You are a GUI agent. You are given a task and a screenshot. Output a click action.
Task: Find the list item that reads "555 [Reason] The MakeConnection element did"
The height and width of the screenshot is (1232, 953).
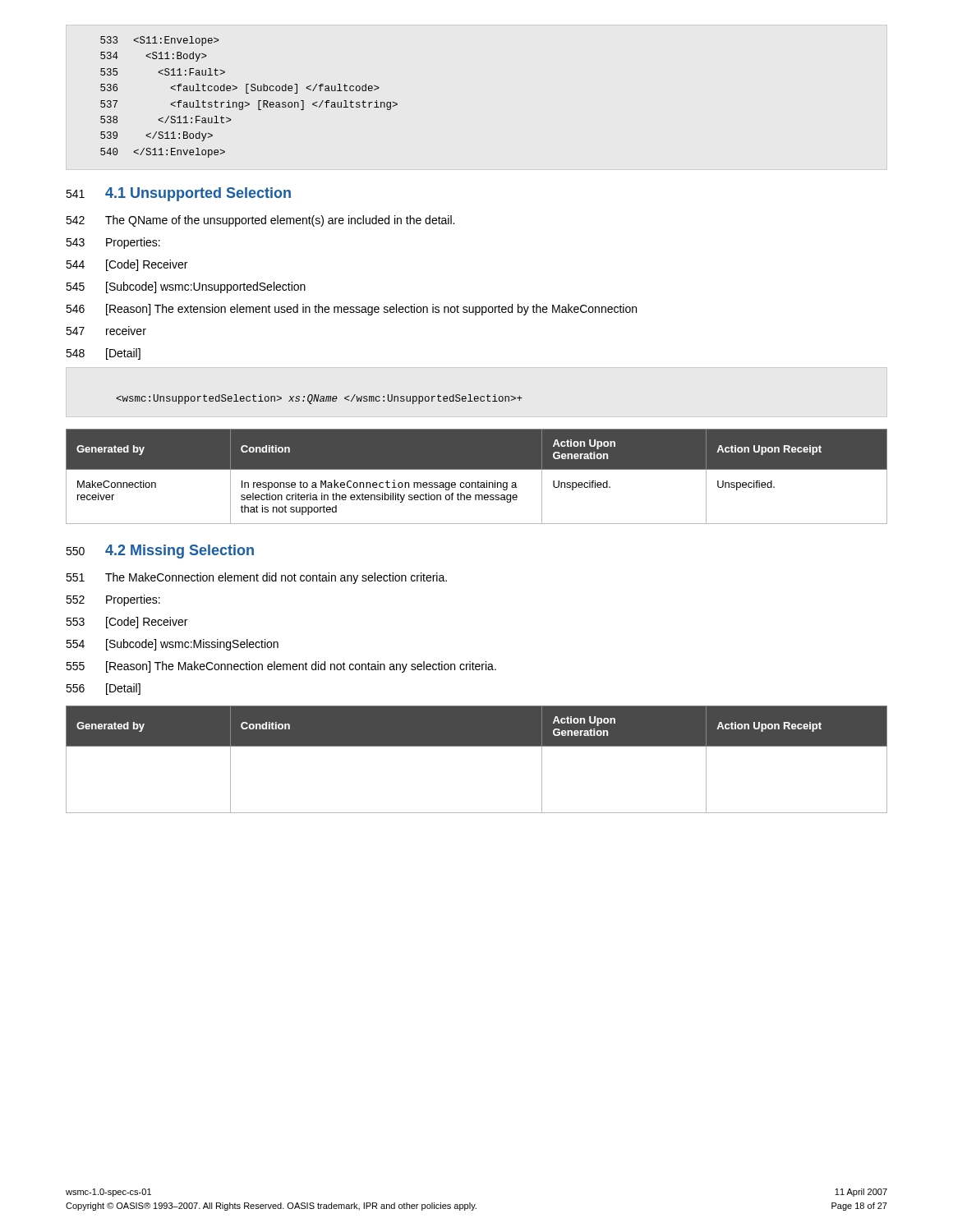[x=476, y=666]
